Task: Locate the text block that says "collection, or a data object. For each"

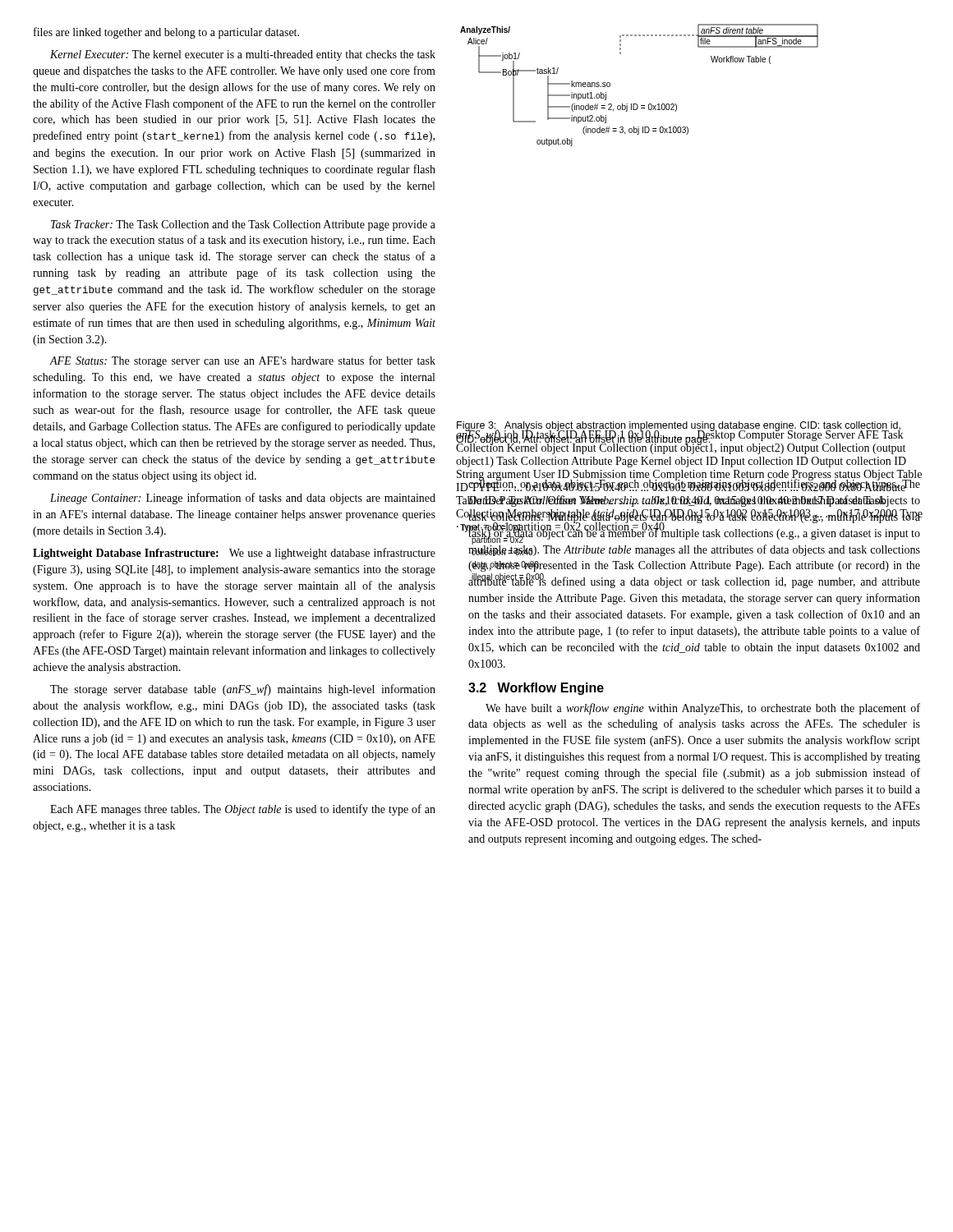Action: [694, 574]
